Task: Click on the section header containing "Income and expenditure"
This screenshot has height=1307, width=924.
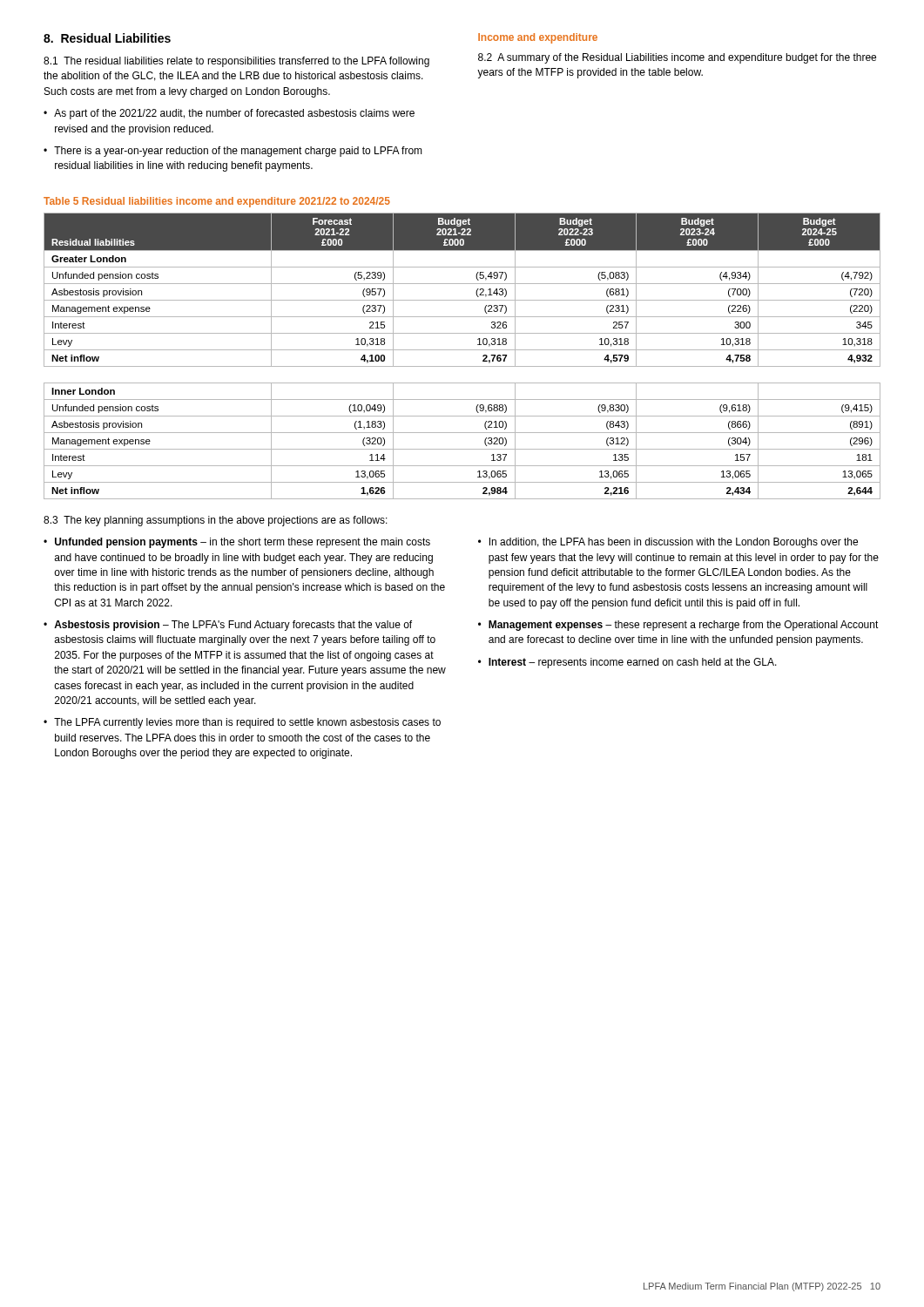Action: (538, 37)
